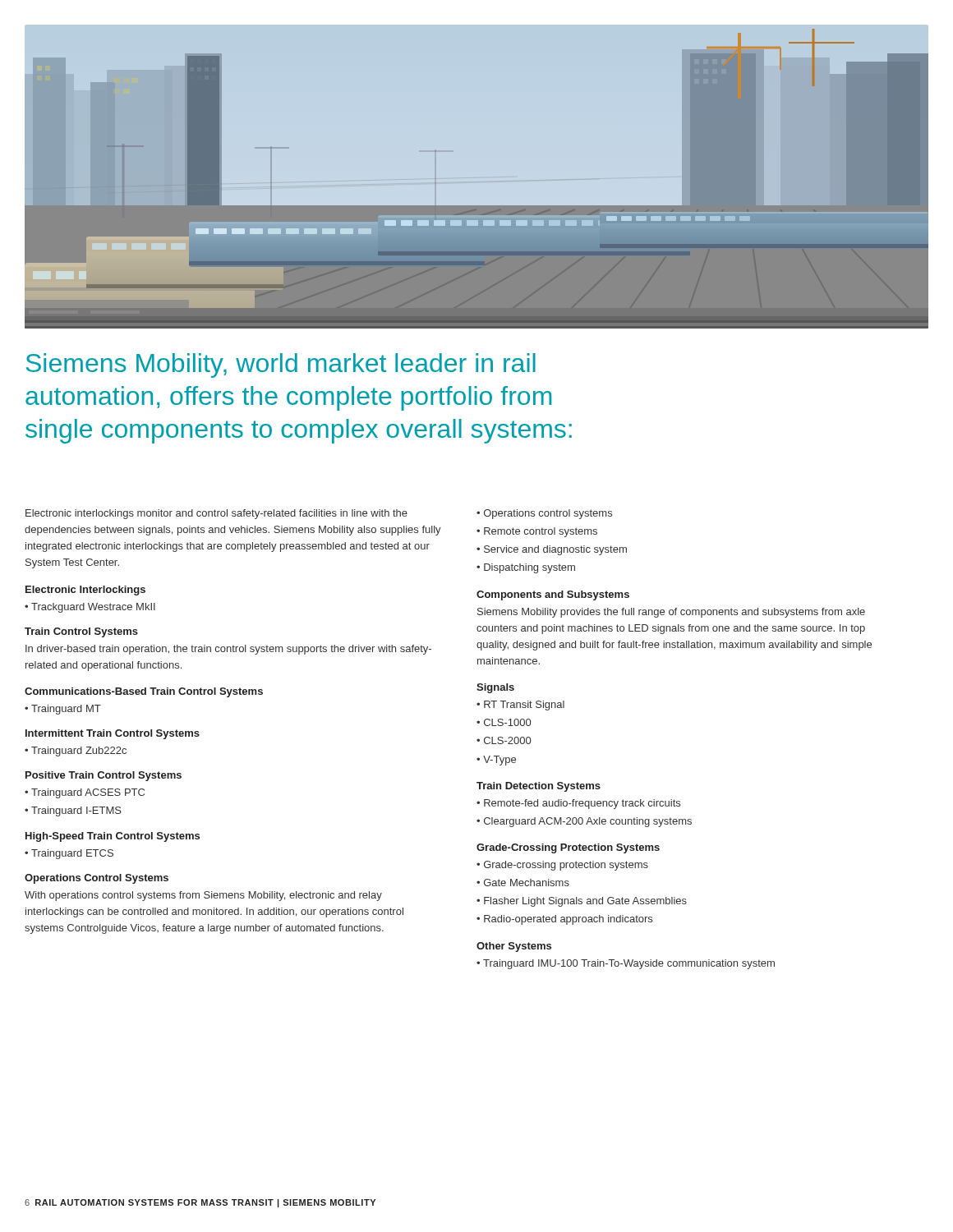Image resolution: width=953 pixels, height=1232 pixels.
Task: Locate the text starting "Other Systems"
Action: (x=514, y=947)
